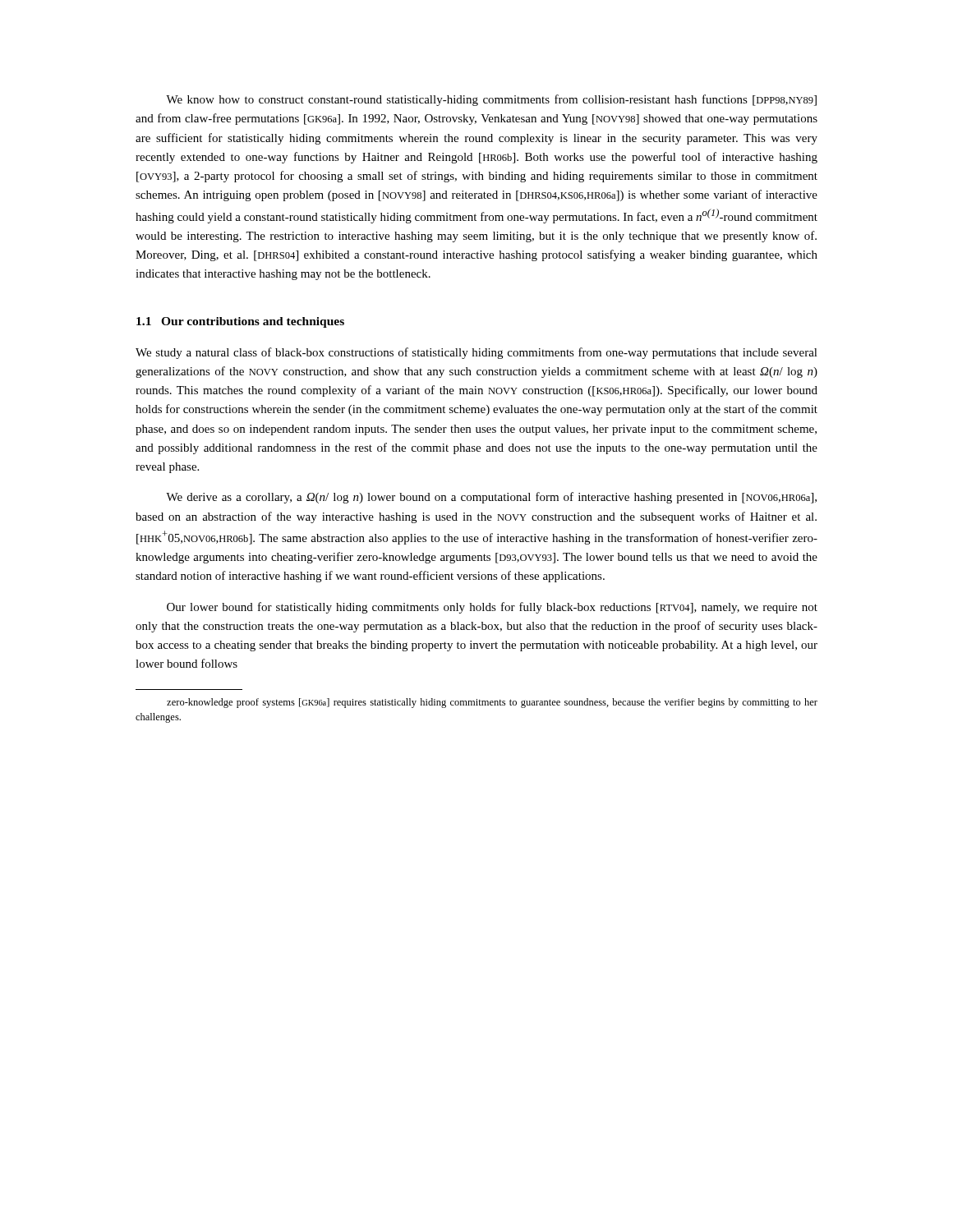
Task: Point to the block starting "1.1 Our contributions and techniques"
Action: [x=240, y=320]
